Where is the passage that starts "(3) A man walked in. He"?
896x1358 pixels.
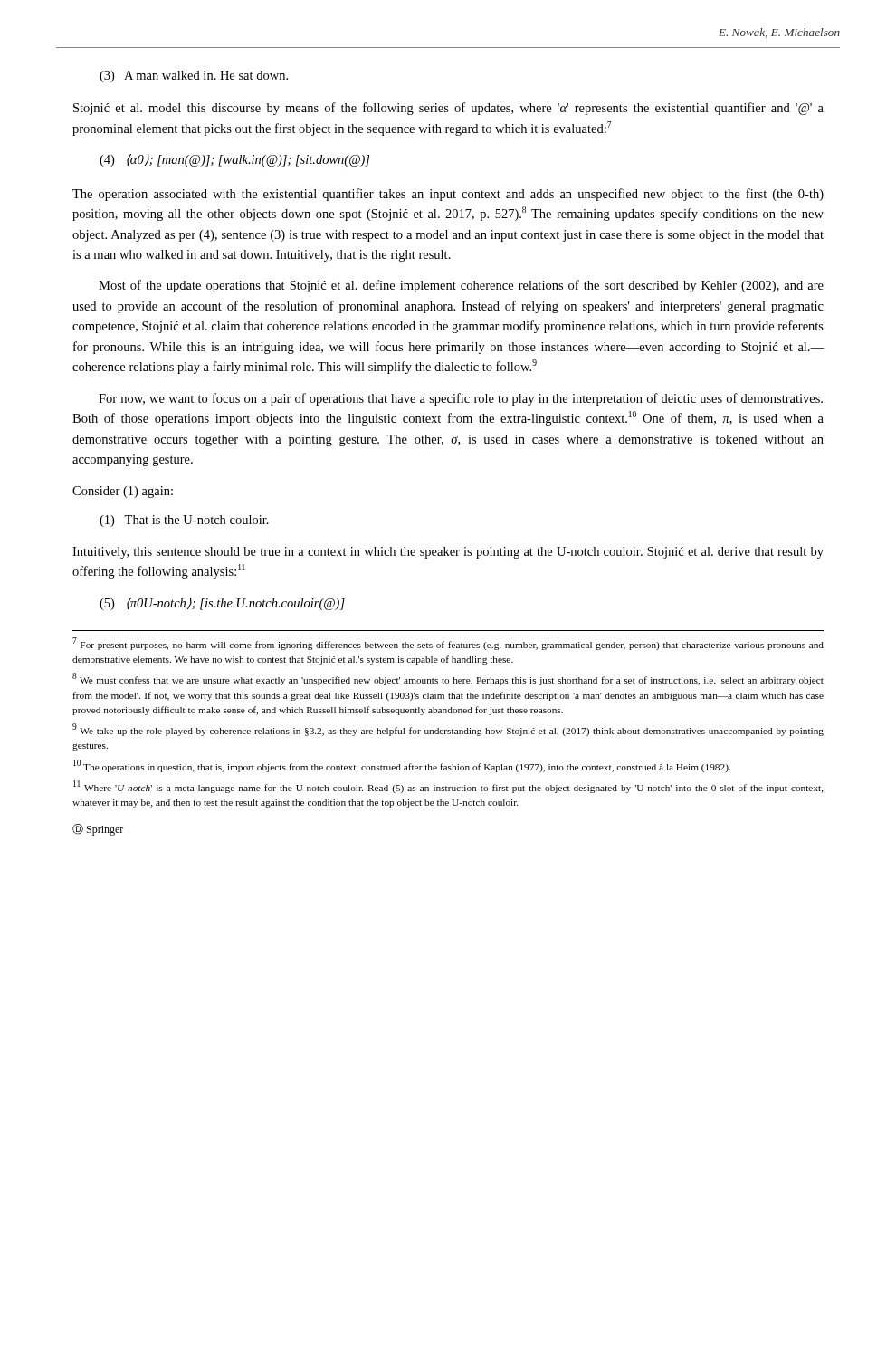[x=194, y=75]
